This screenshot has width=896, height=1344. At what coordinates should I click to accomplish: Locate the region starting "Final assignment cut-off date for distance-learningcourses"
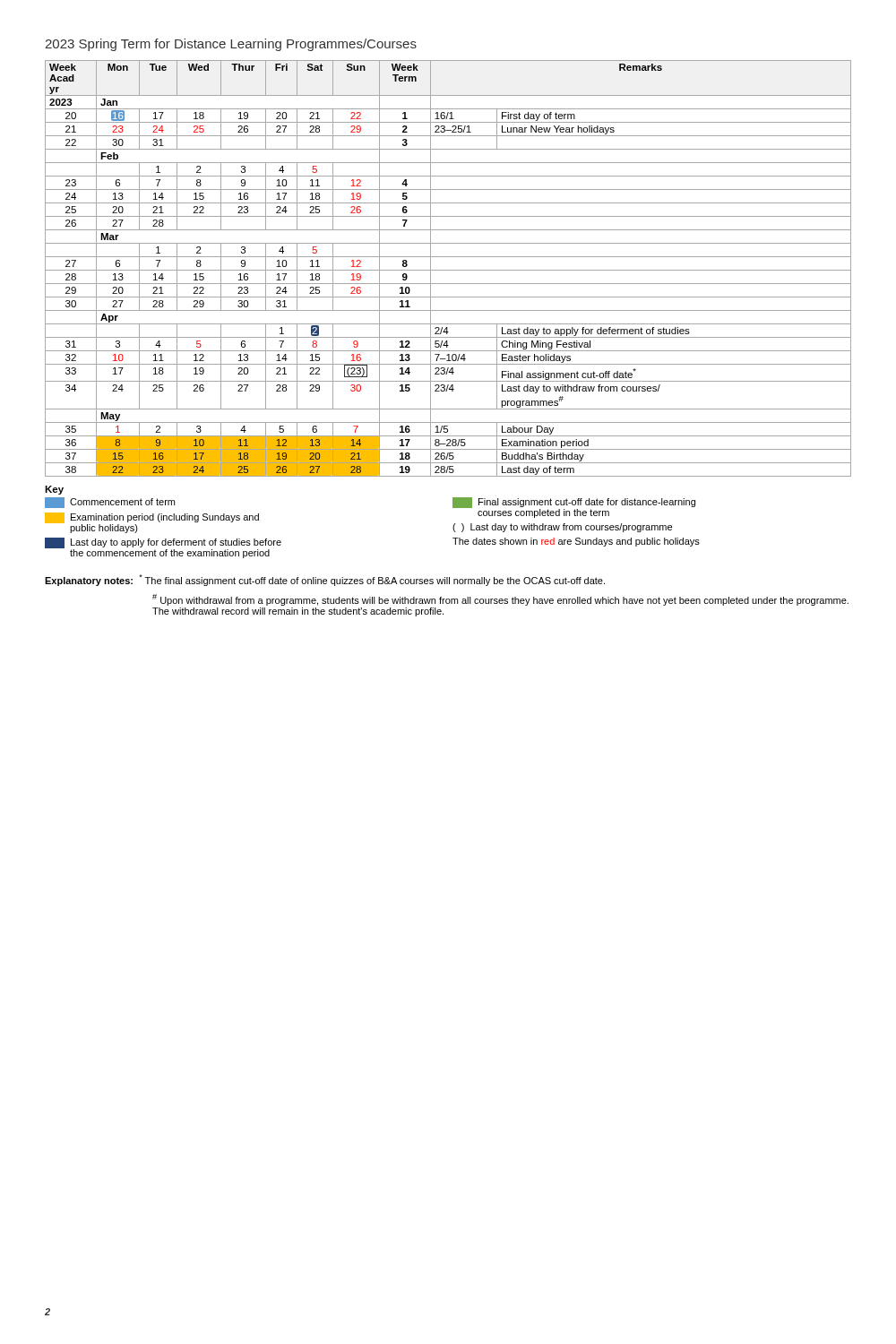652,521
